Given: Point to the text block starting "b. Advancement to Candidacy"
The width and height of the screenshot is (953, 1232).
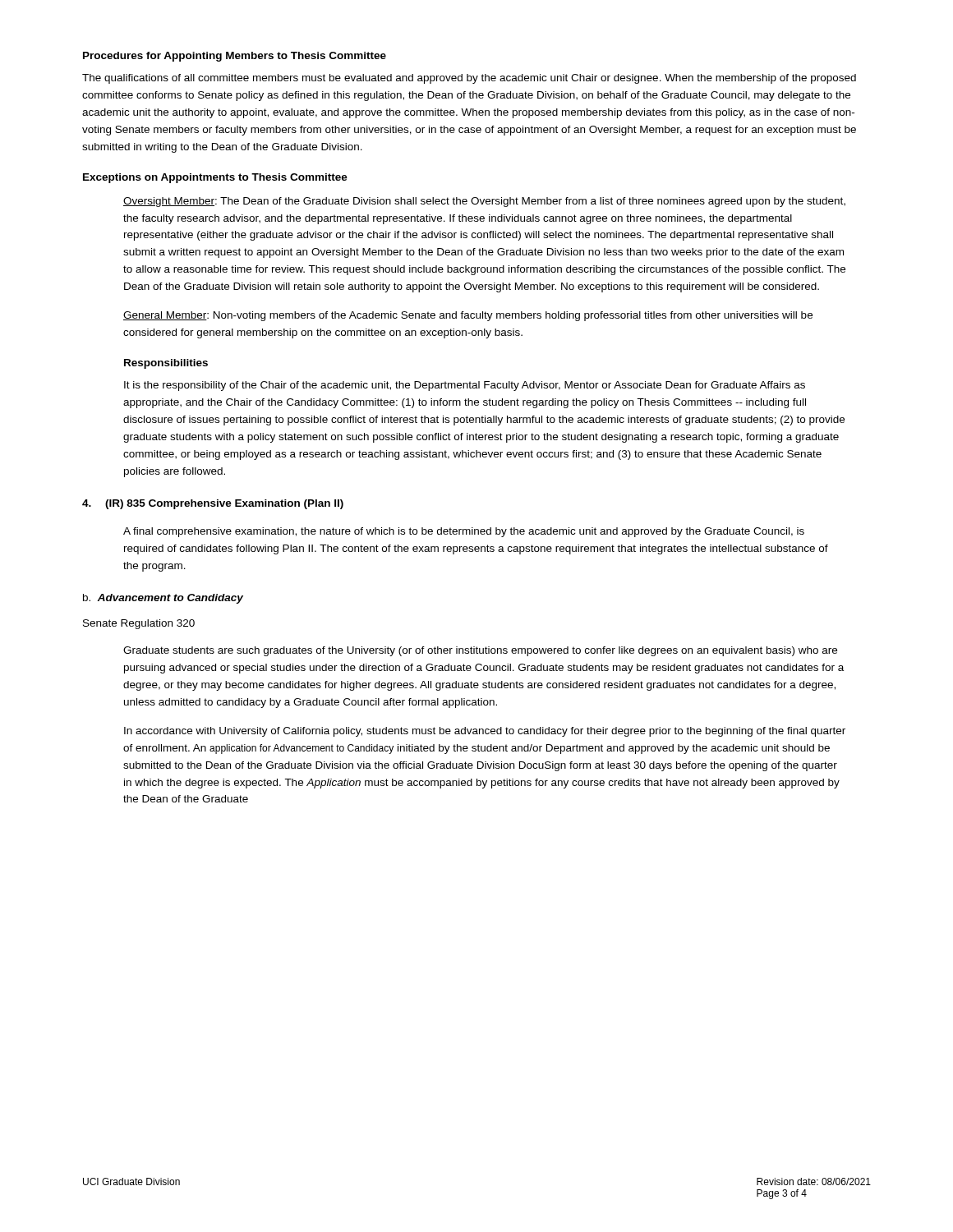Looking at the screenshot, I should [x=163, y=598].
